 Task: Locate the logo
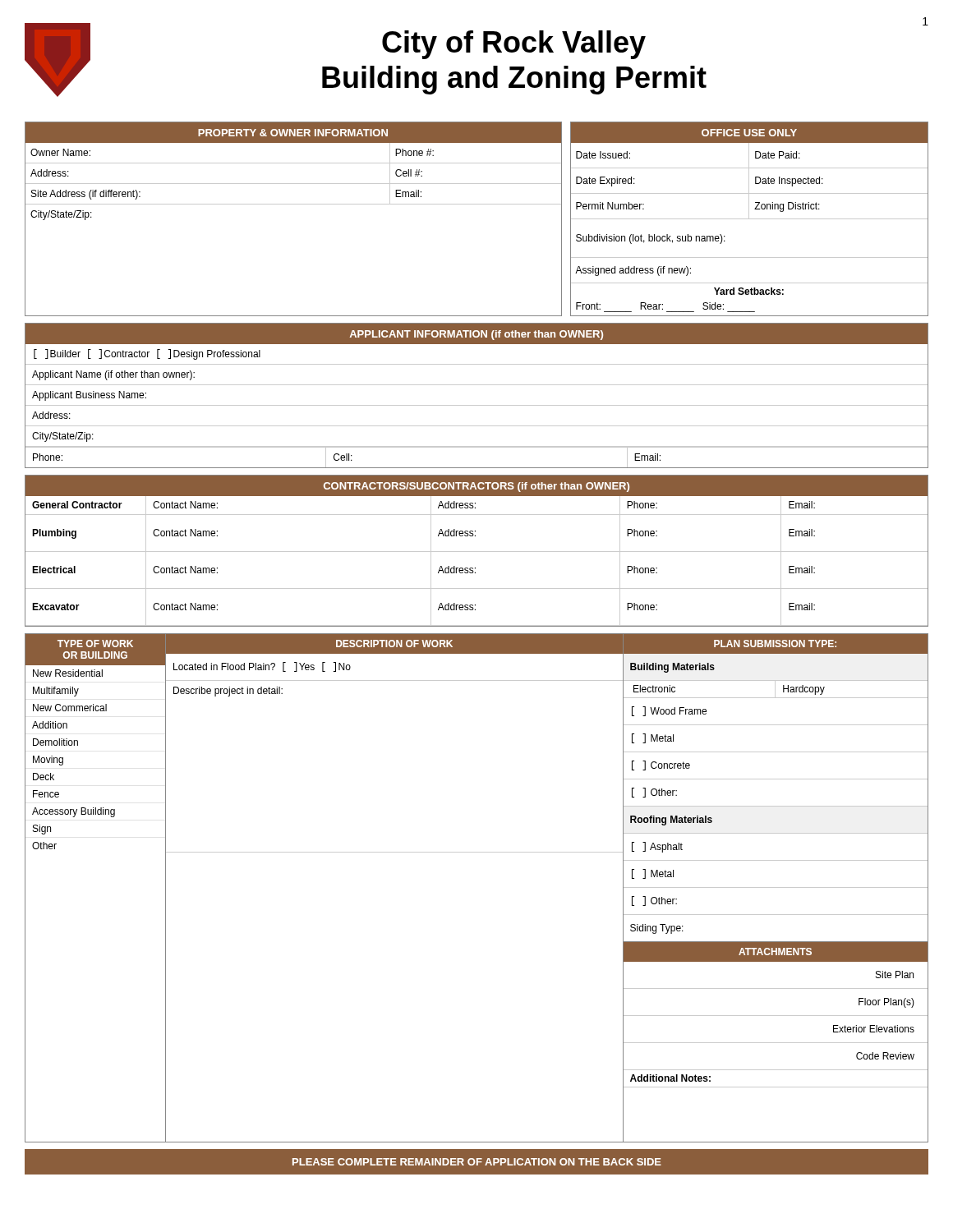(62, 60)
